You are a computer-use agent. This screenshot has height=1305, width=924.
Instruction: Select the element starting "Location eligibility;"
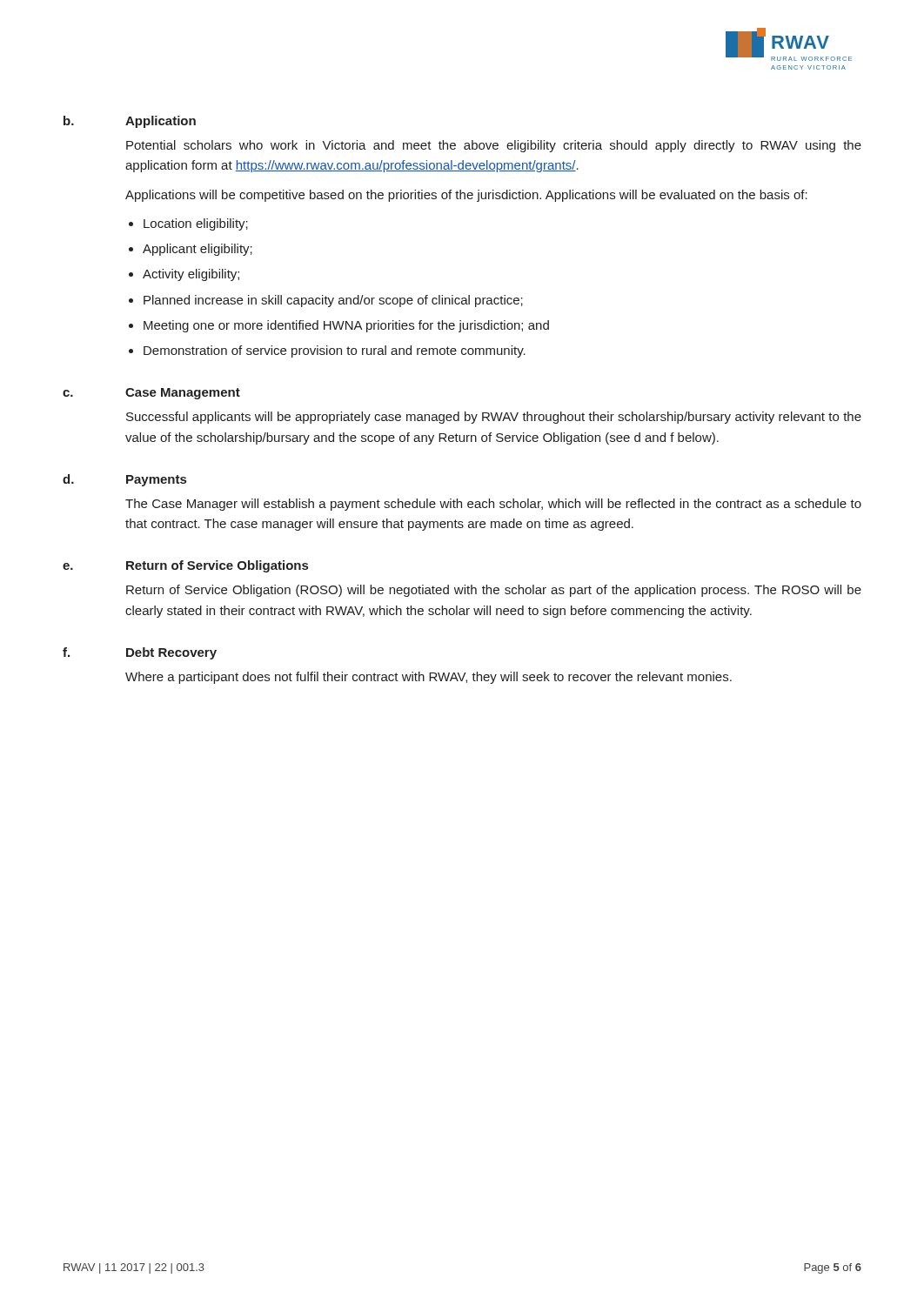tap(196, 223)
